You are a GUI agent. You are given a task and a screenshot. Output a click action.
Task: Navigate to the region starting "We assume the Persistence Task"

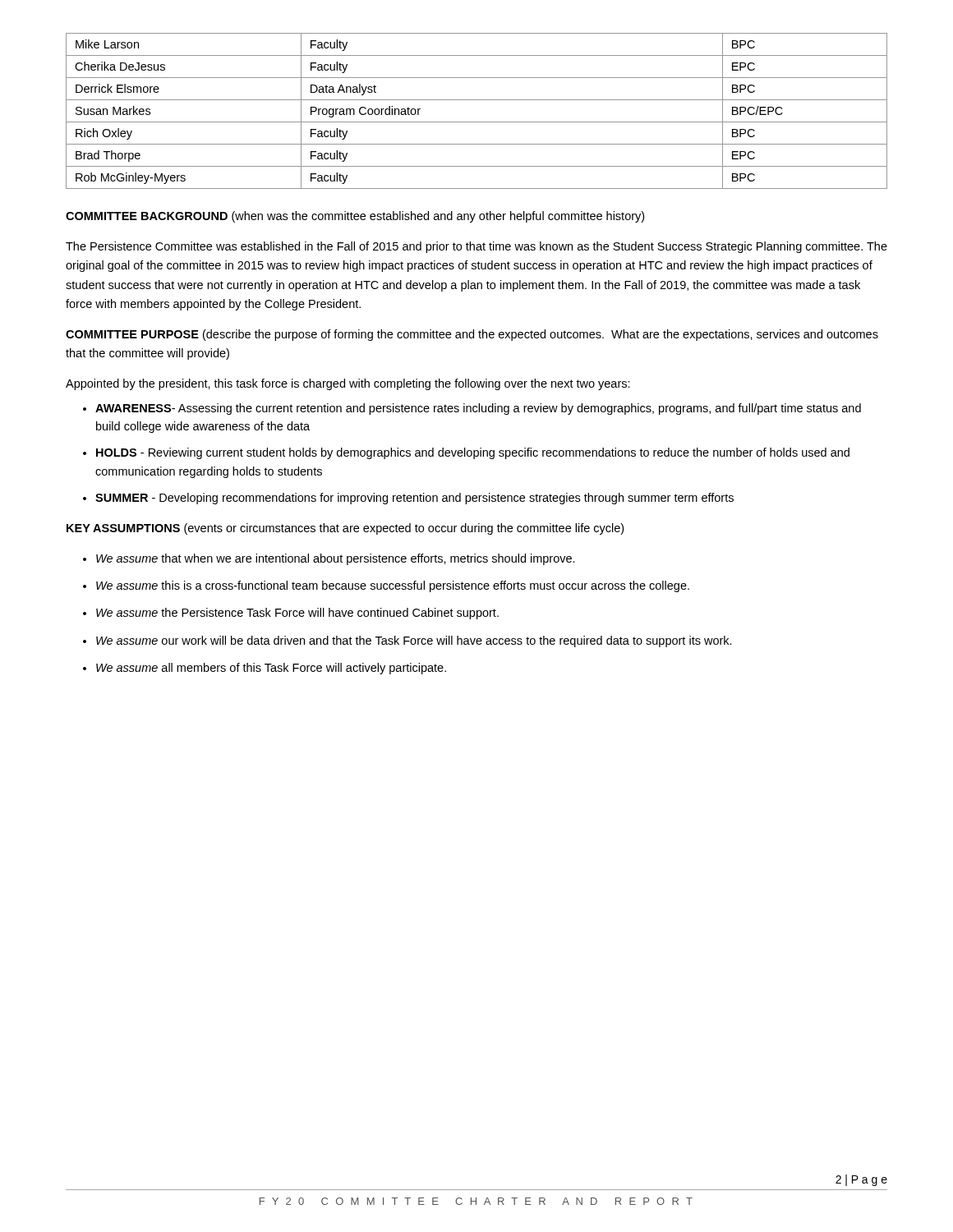(297, 613)
